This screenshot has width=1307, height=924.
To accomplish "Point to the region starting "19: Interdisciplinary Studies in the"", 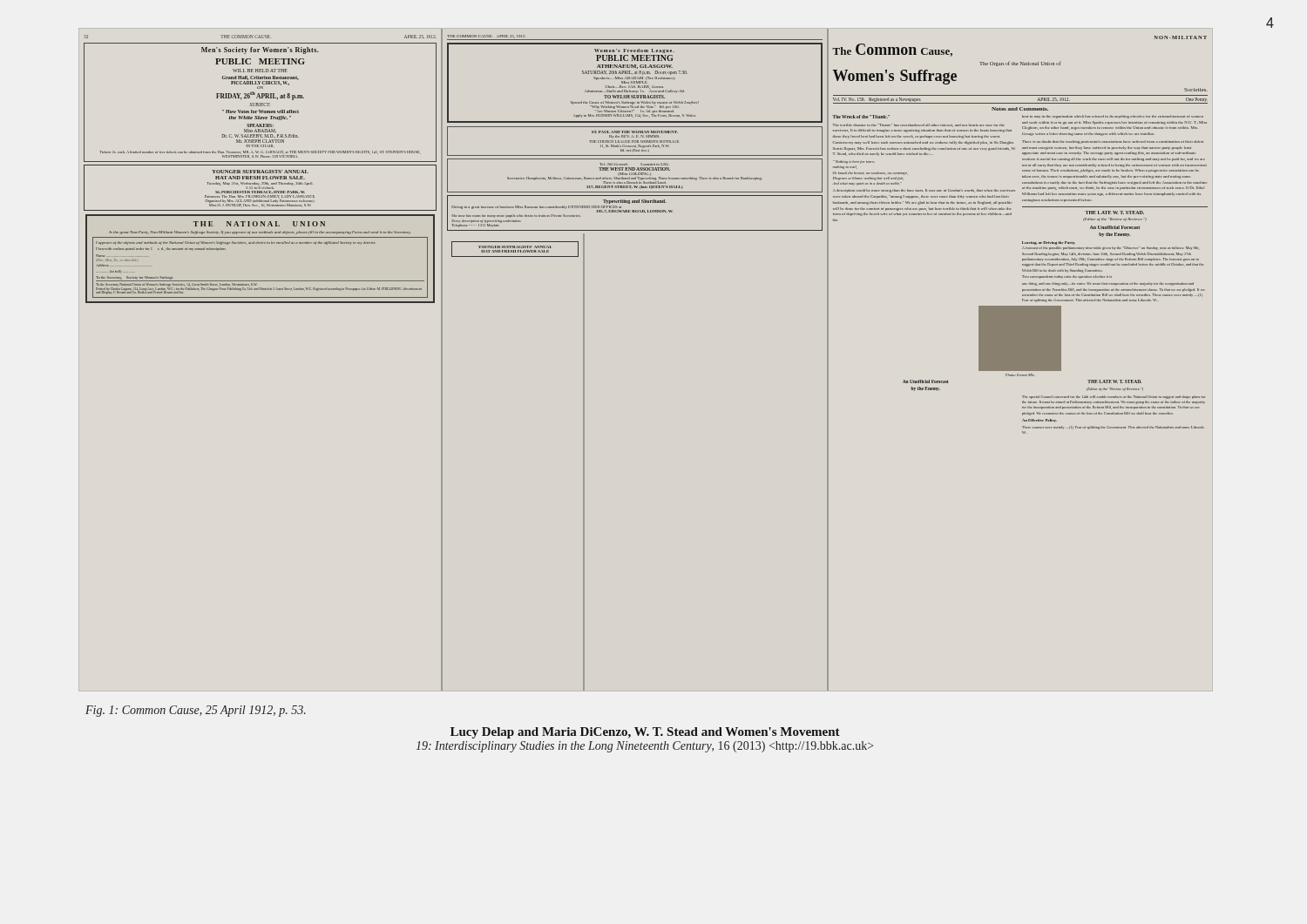I will (645, 746).
